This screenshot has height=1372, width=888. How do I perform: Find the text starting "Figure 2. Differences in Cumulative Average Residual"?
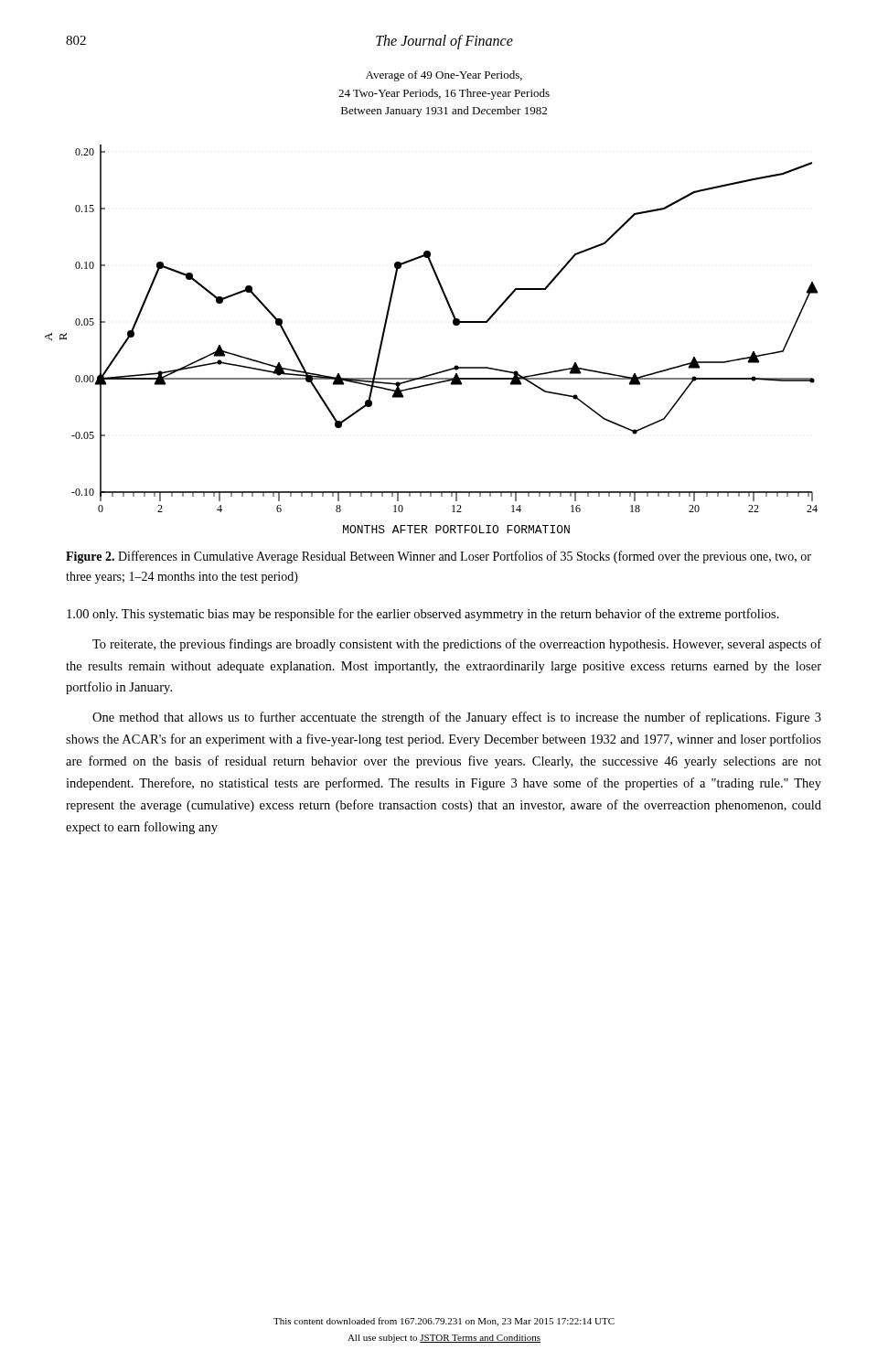[x=438, y=566]
